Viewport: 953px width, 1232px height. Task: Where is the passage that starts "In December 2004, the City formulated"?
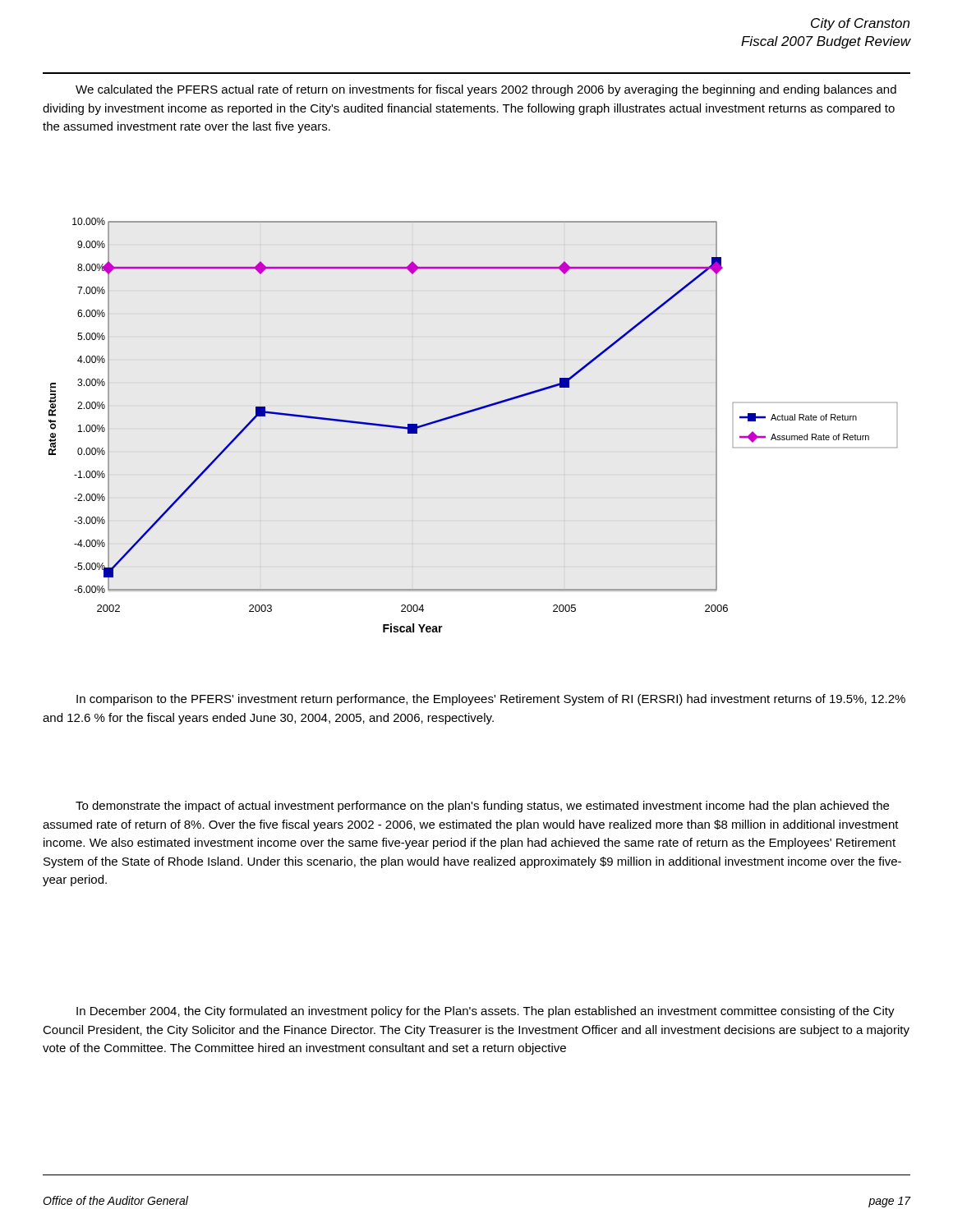(476, 1030)
